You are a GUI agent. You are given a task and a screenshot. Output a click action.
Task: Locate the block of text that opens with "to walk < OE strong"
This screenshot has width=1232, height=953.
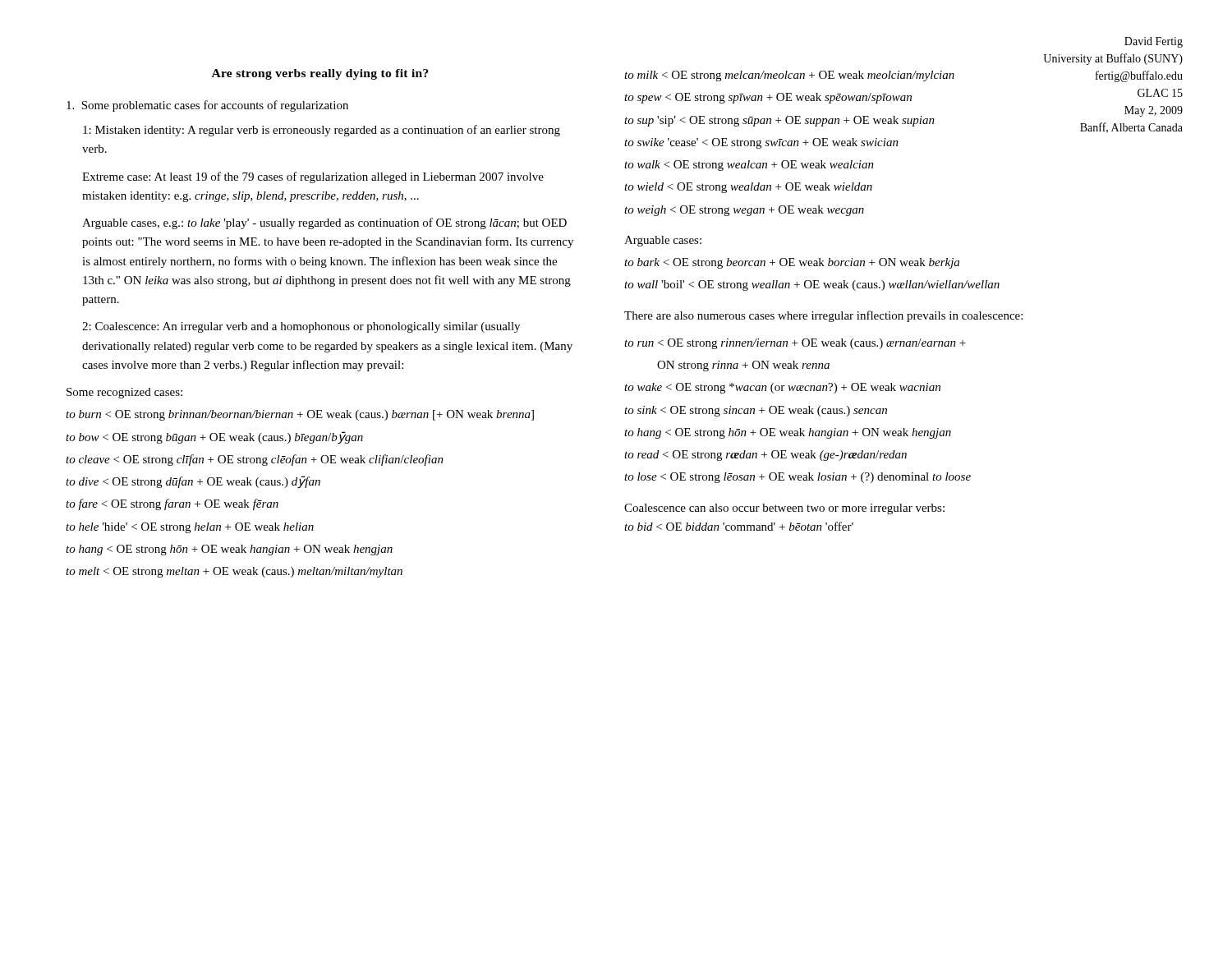pyautogui.click(x=749, y=164)
